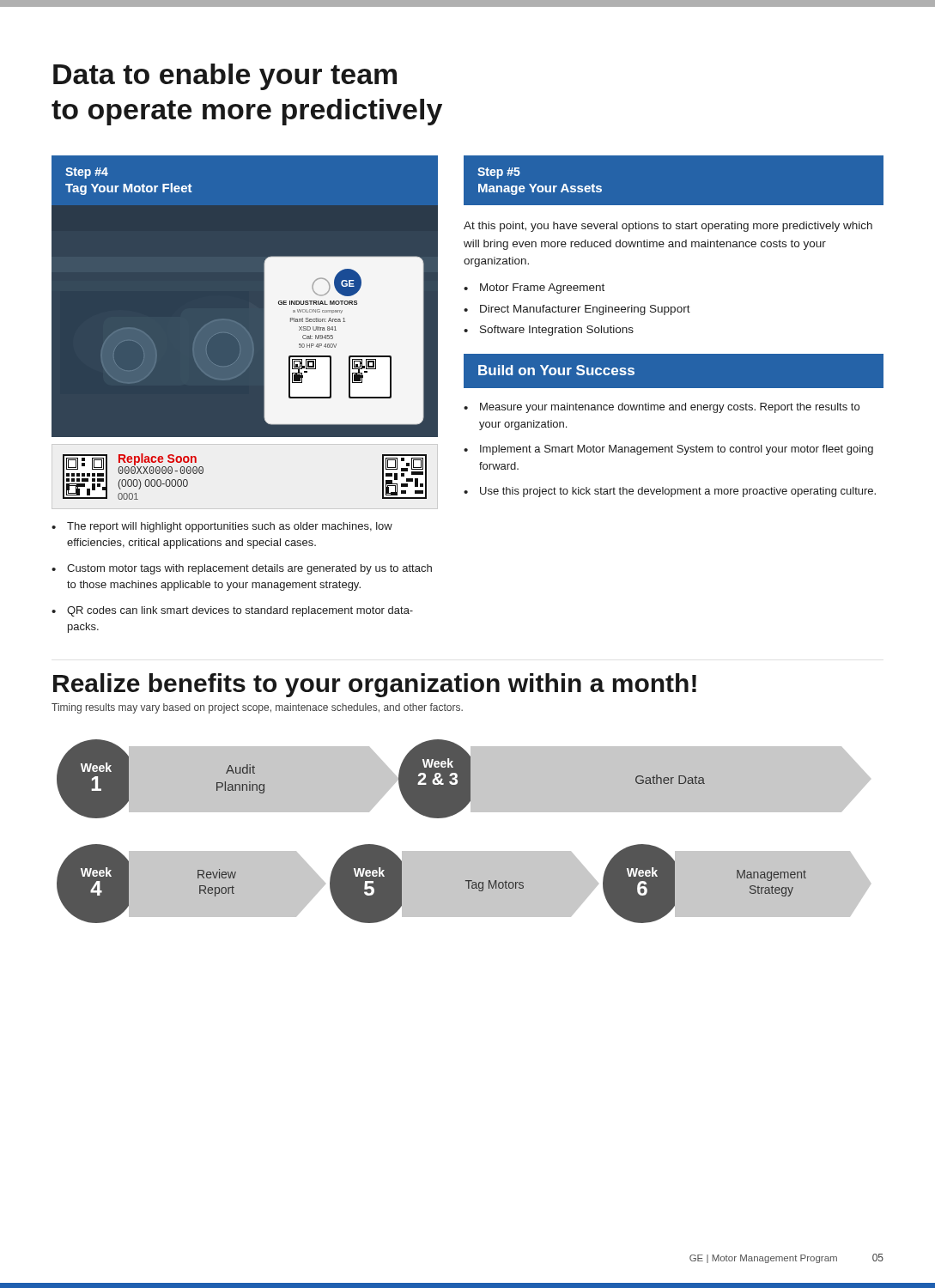Find the block starting "Step #5 Manage Your Assets"
Image resolution: width=935 pixels, height=1288 pixels.
[499, 173]
